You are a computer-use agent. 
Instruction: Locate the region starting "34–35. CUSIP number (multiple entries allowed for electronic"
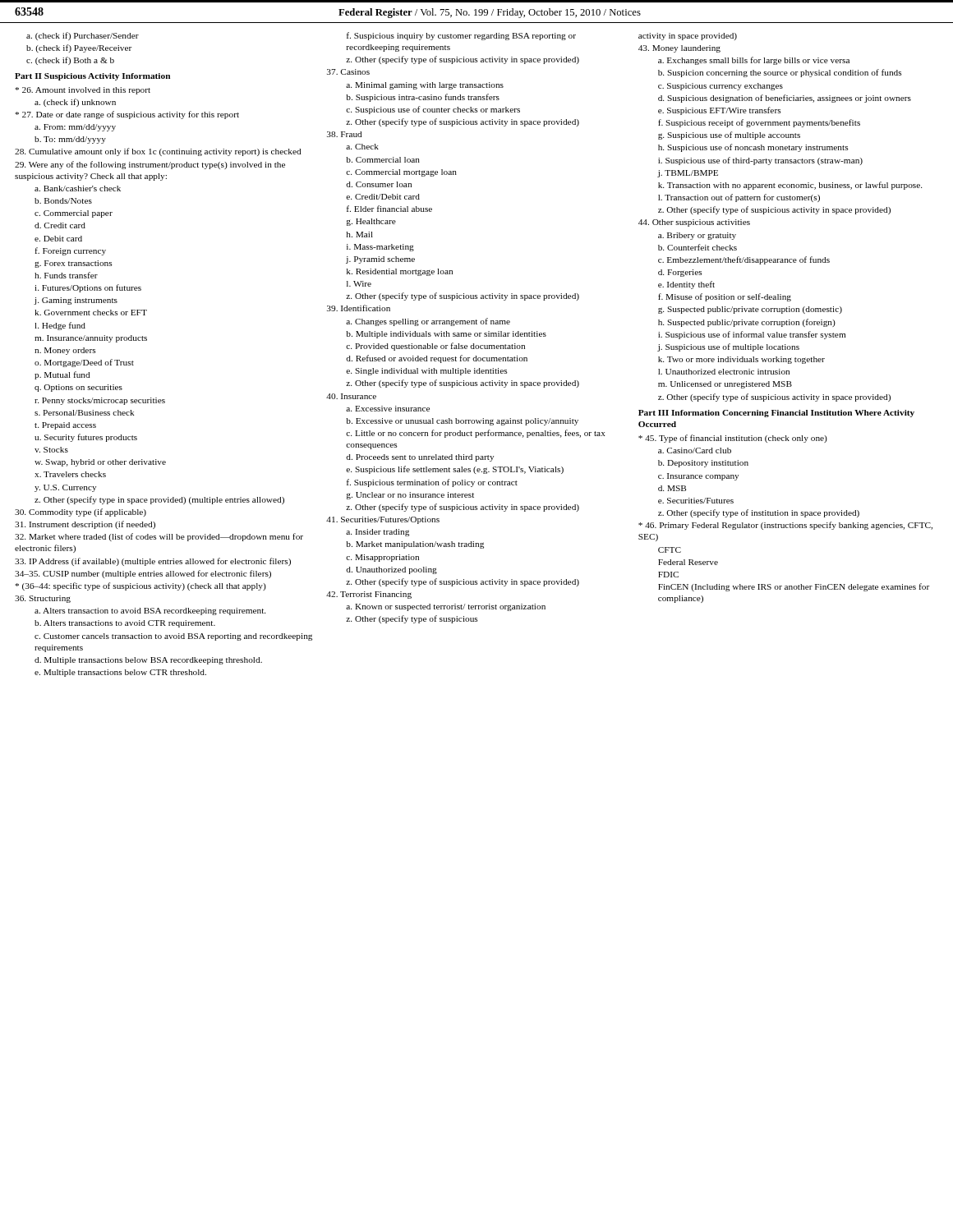click(143, 573)
